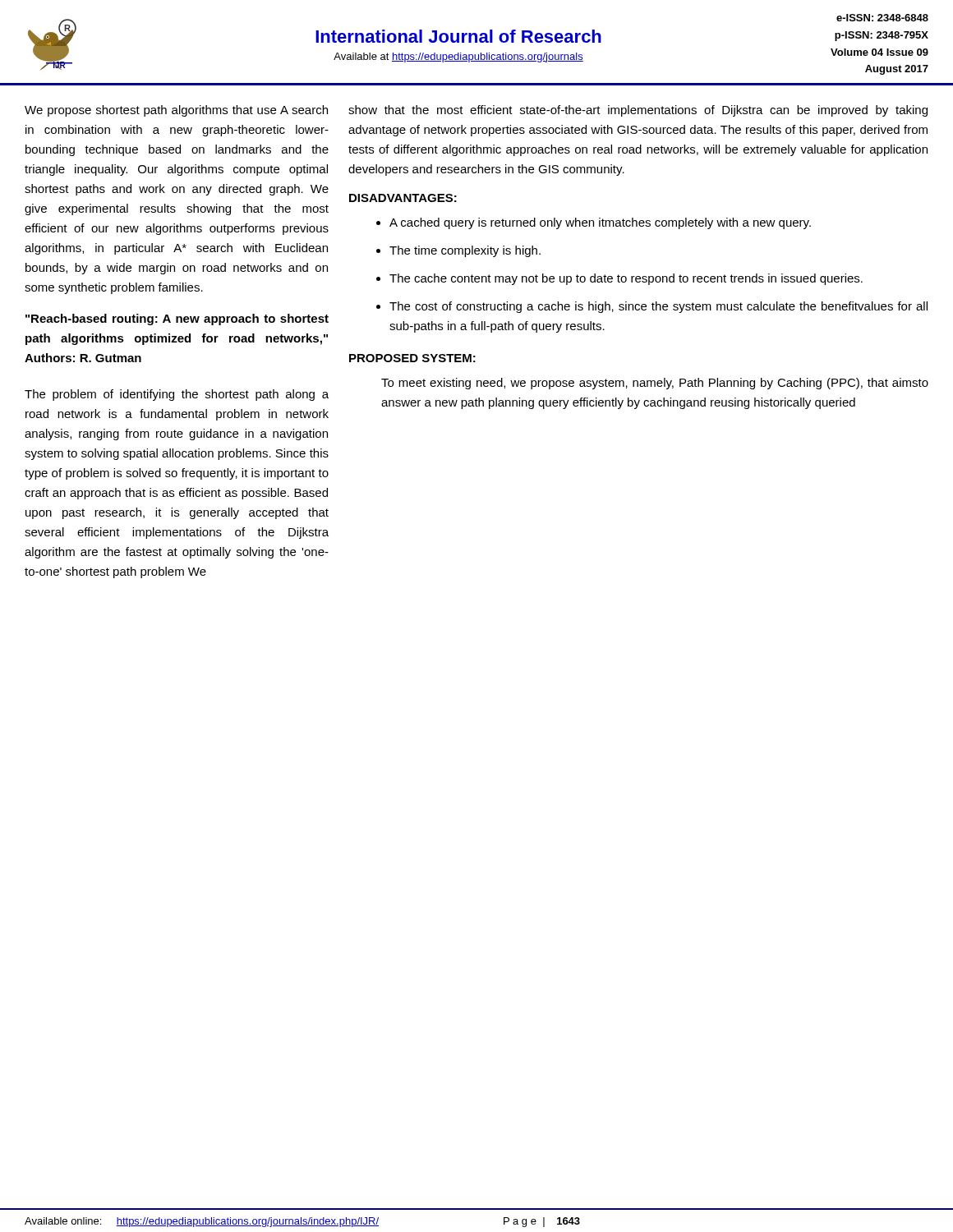Click on the passage starting "To meet existing need, we propose"

pos(655,392)
